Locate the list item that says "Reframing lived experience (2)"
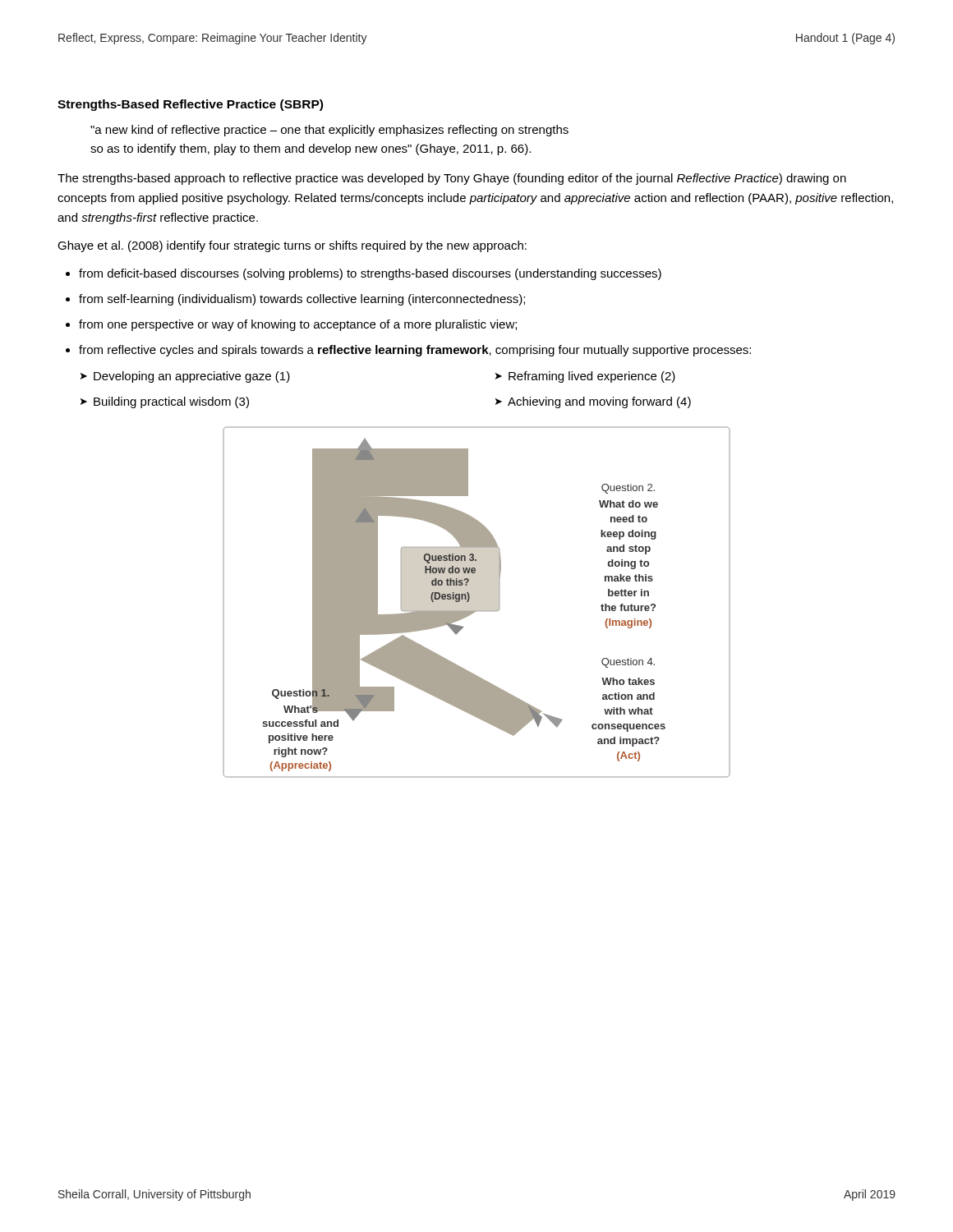 [x=592, y=375]
